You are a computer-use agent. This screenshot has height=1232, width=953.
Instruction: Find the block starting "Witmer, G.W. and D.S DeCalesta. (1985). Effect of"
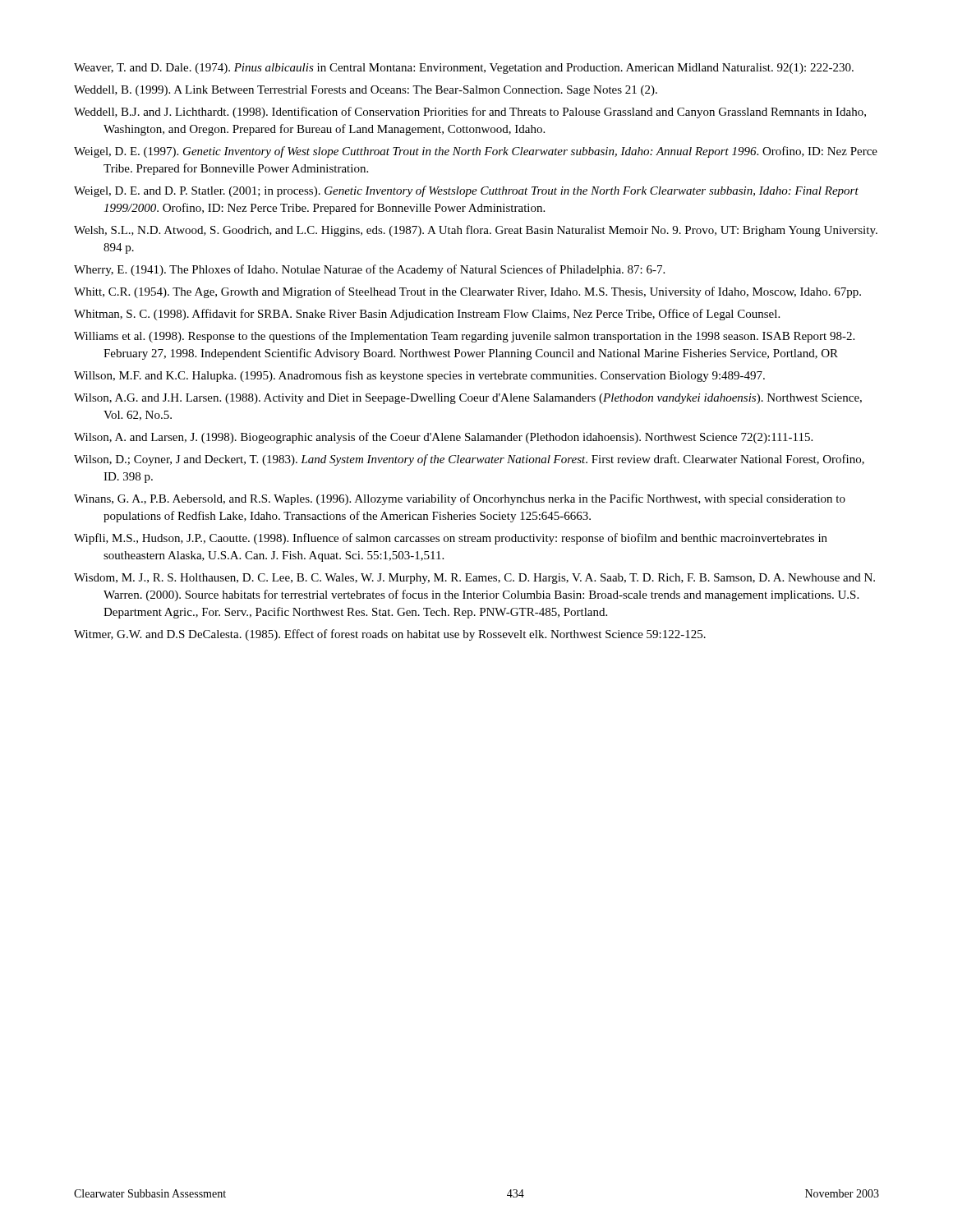pyautogui.click(x=390, y=634)
